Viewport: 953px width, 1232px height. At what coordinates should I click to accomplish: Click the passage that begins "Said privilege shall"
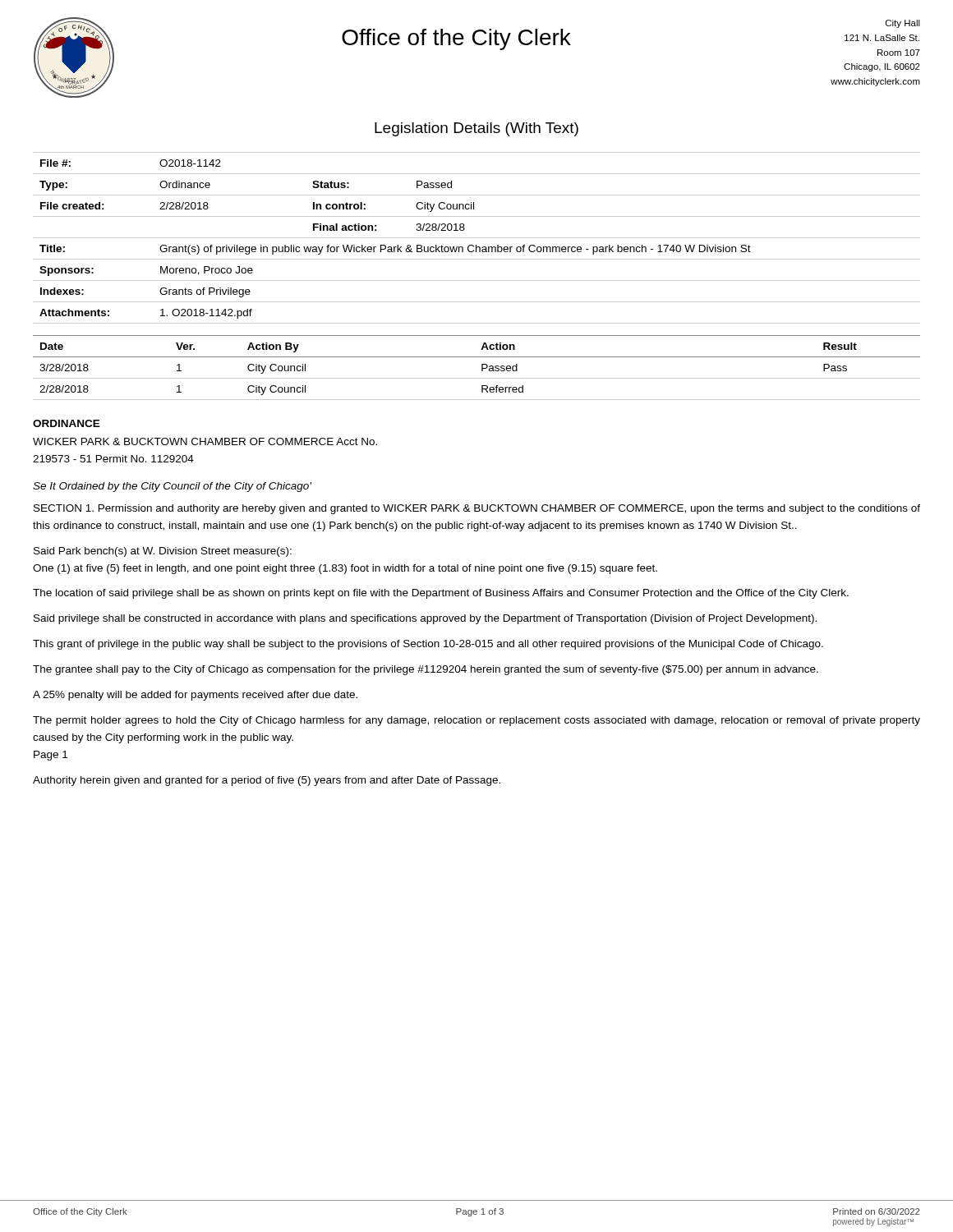pyautogui.click(x=425, y=618)
